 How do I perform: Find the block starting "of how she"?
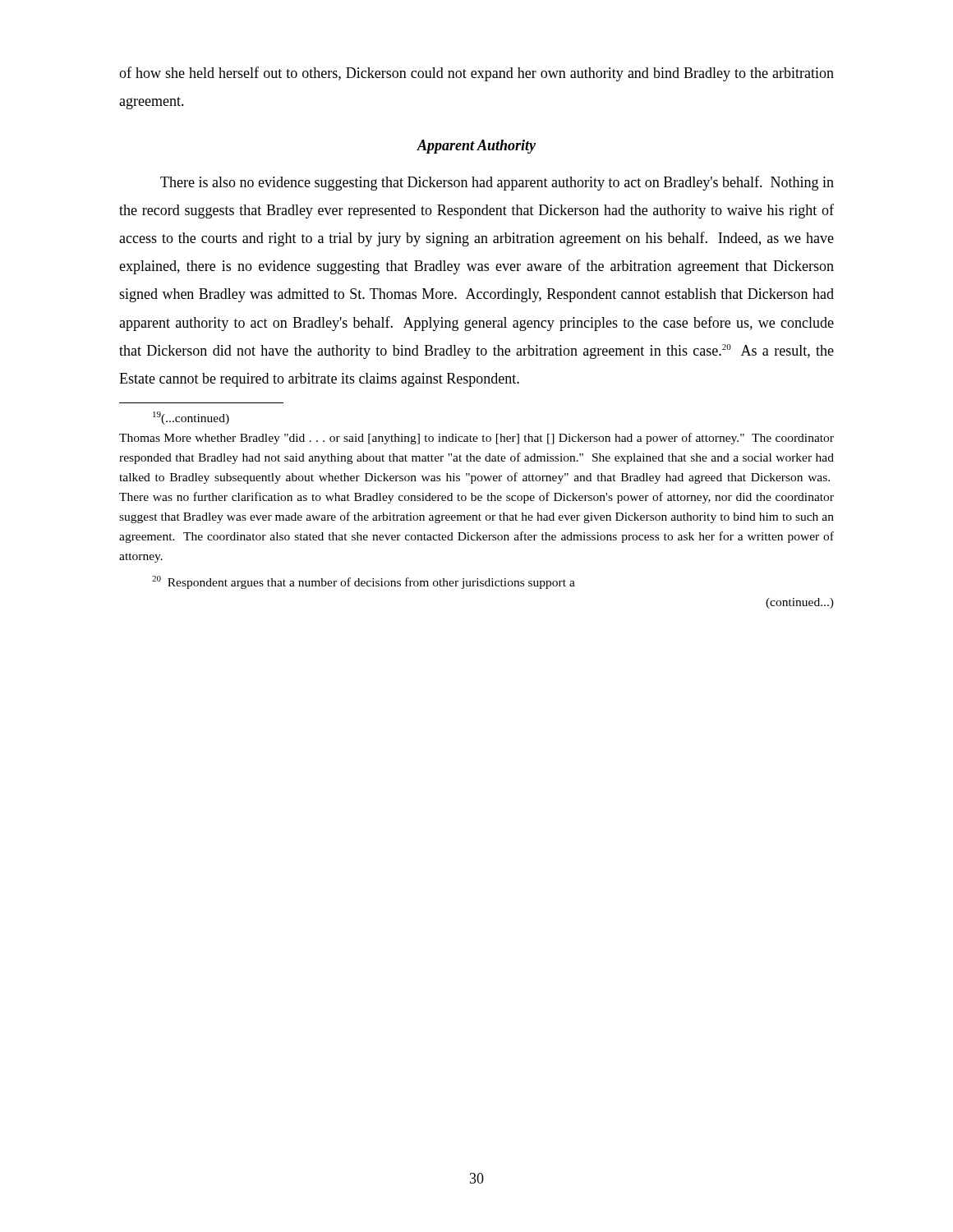pos(476,87)
